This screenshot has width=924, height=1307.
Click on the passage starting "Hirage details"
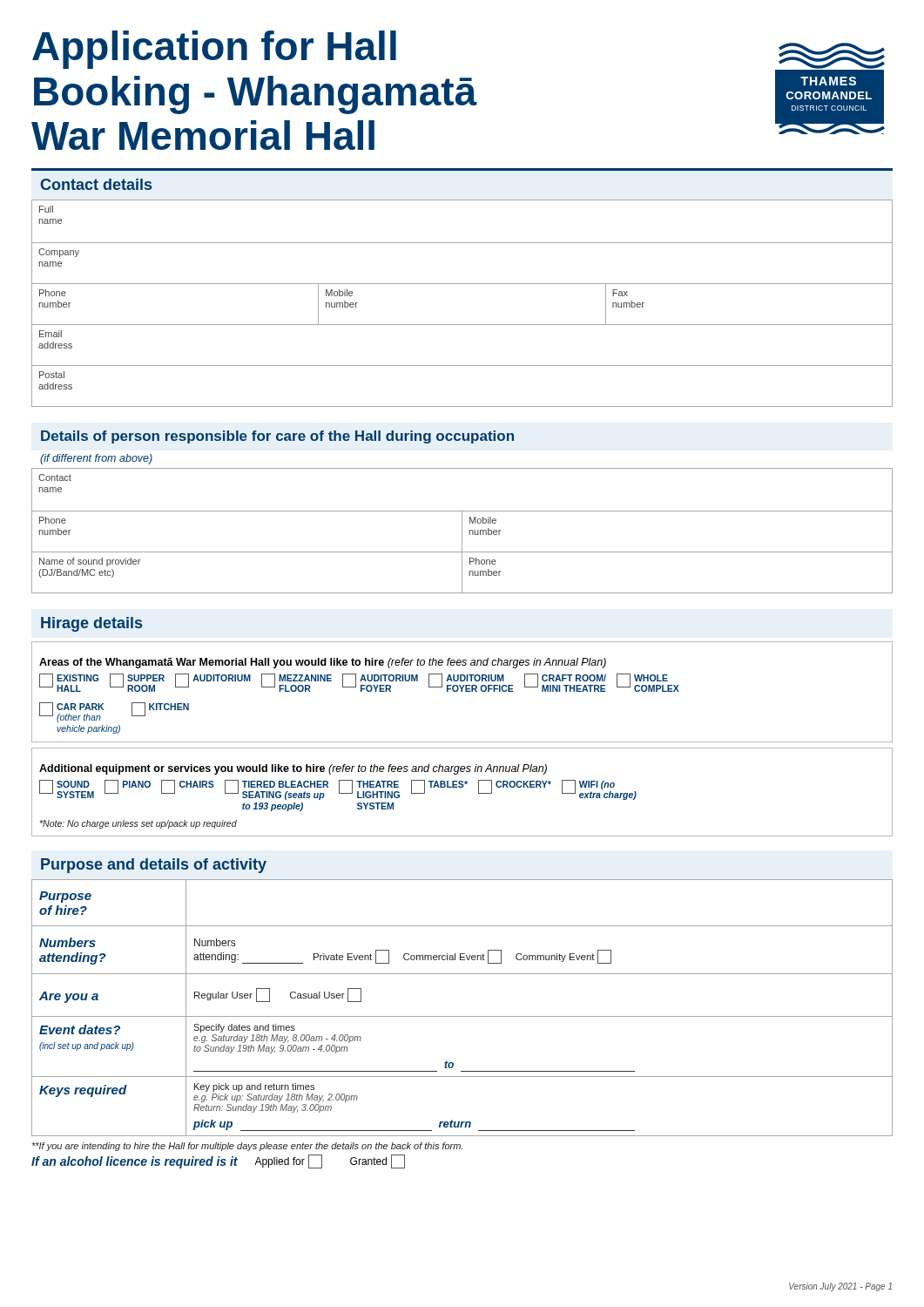(91, 623)
